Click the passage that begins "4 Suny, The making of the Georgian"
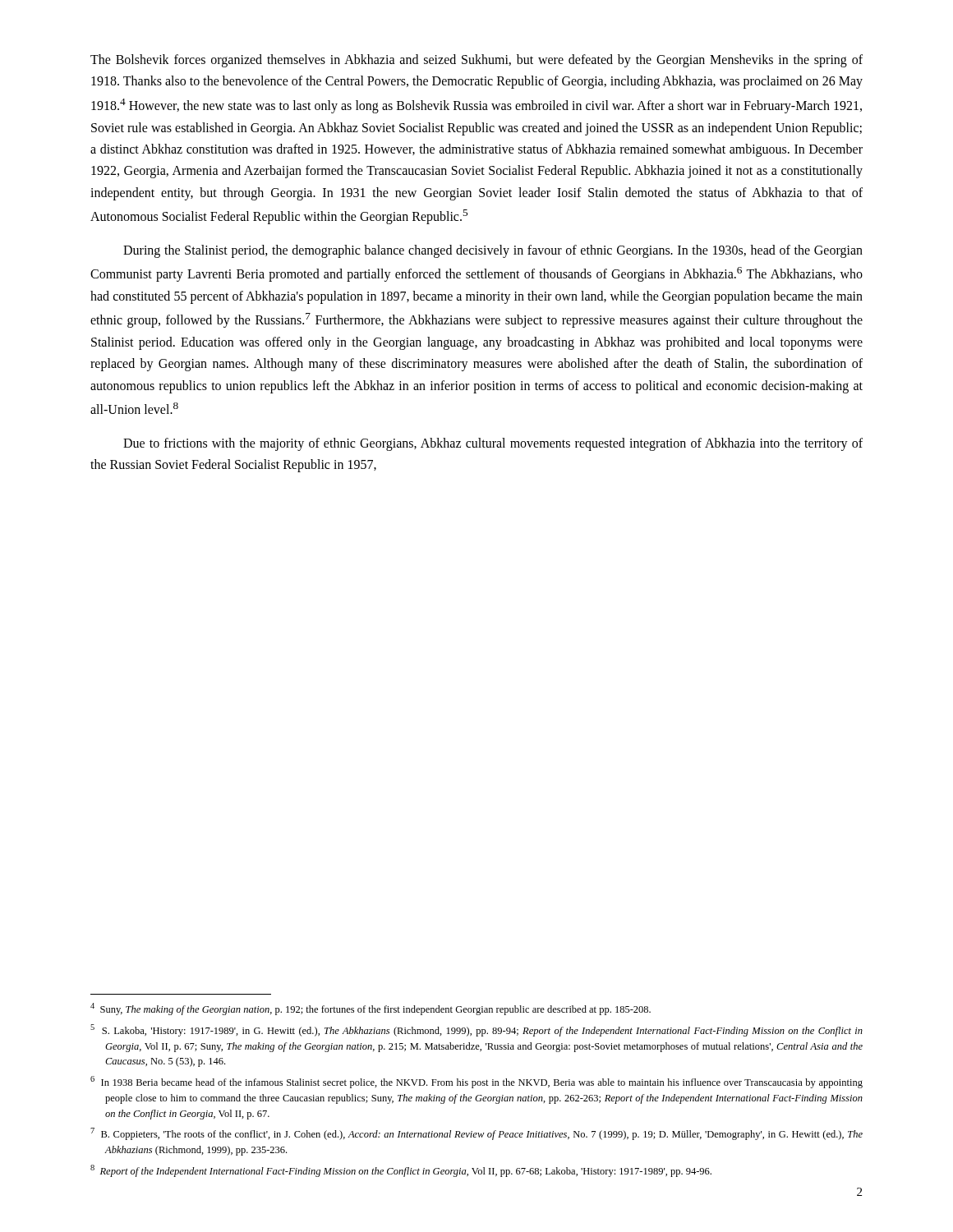The height and width of the screenshot is (1232, 953). pyautogui.click(x=371, y=1008)
